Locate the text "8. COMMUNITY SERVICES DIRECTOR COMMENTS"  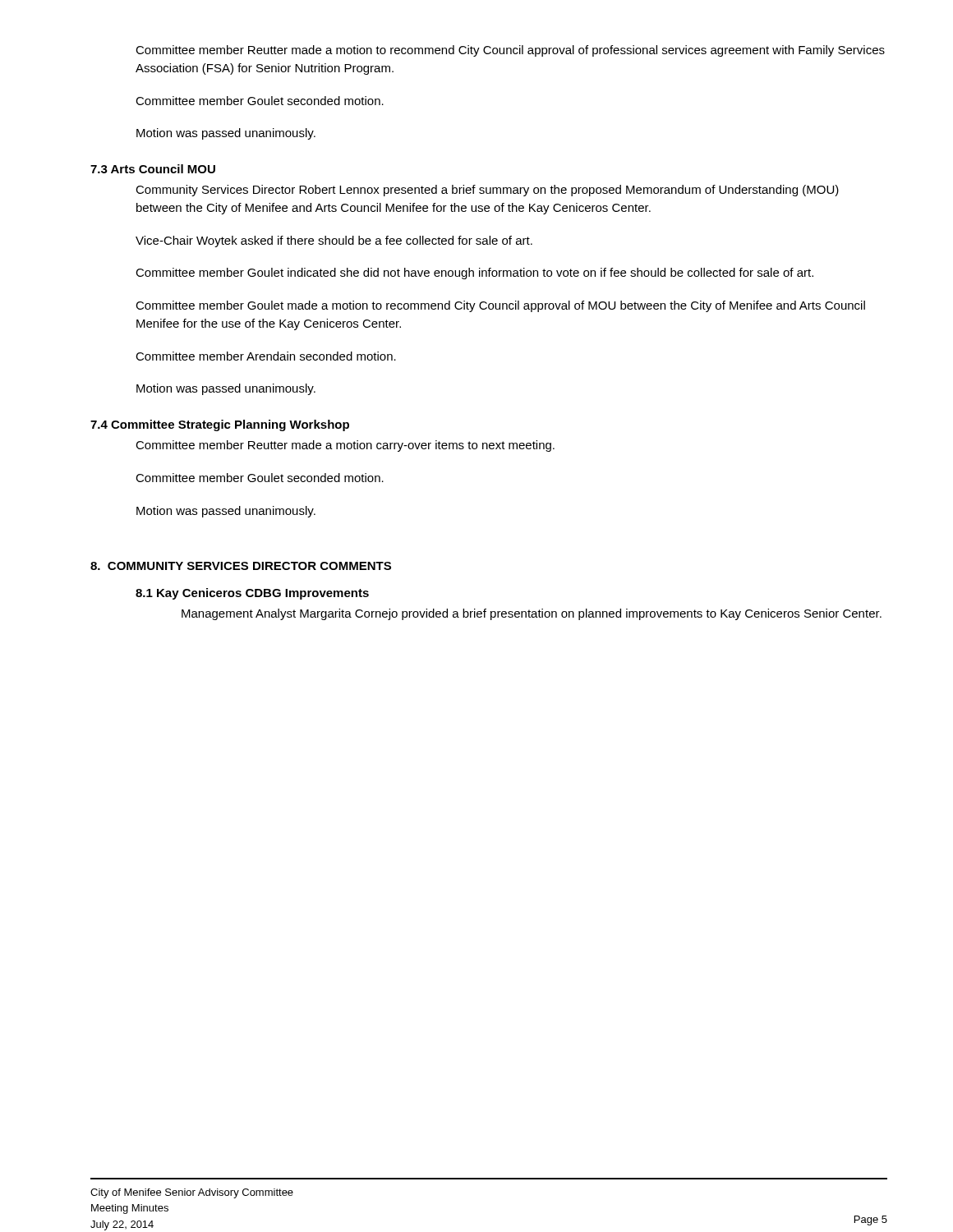click(241, 566)
